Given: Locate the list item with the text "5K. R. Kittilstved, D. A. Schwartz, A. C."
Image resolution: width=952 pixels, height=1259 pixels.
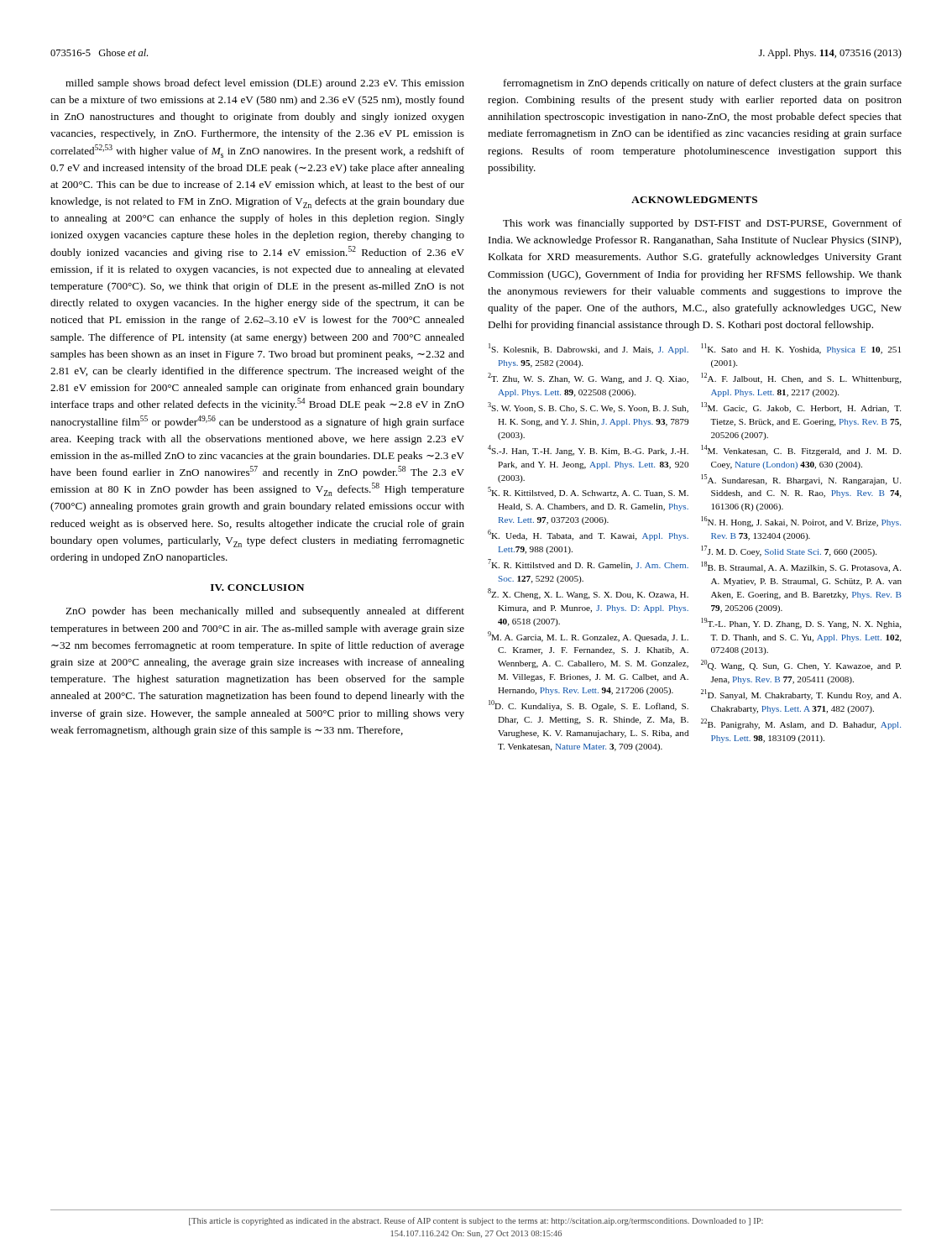Looking at the screenshot, I should pos(588,506).
